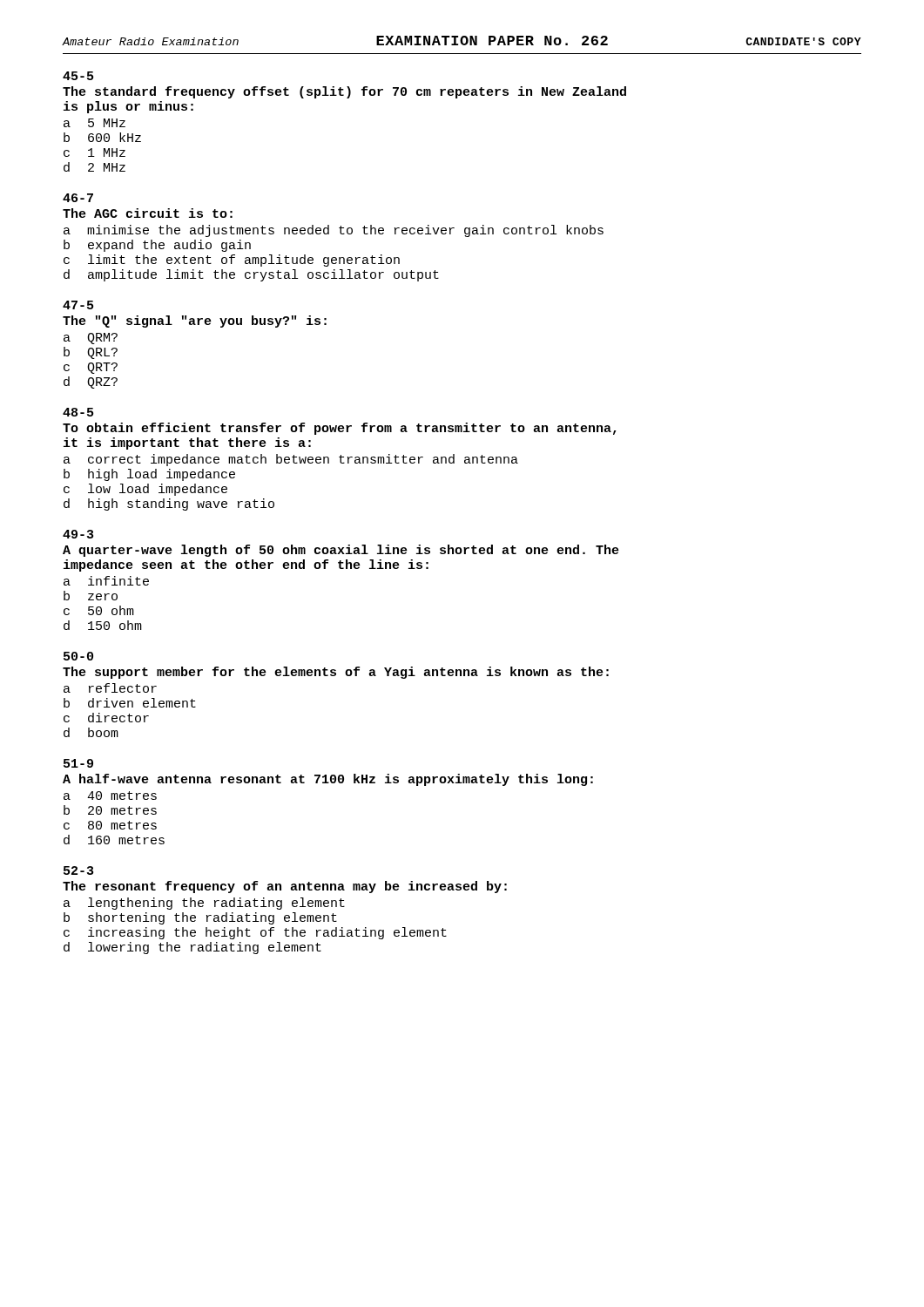
Task: Click on the list item with the text "47-5 The "Q" signal "are you busy?" is:"
Action: tap(78, 305)
